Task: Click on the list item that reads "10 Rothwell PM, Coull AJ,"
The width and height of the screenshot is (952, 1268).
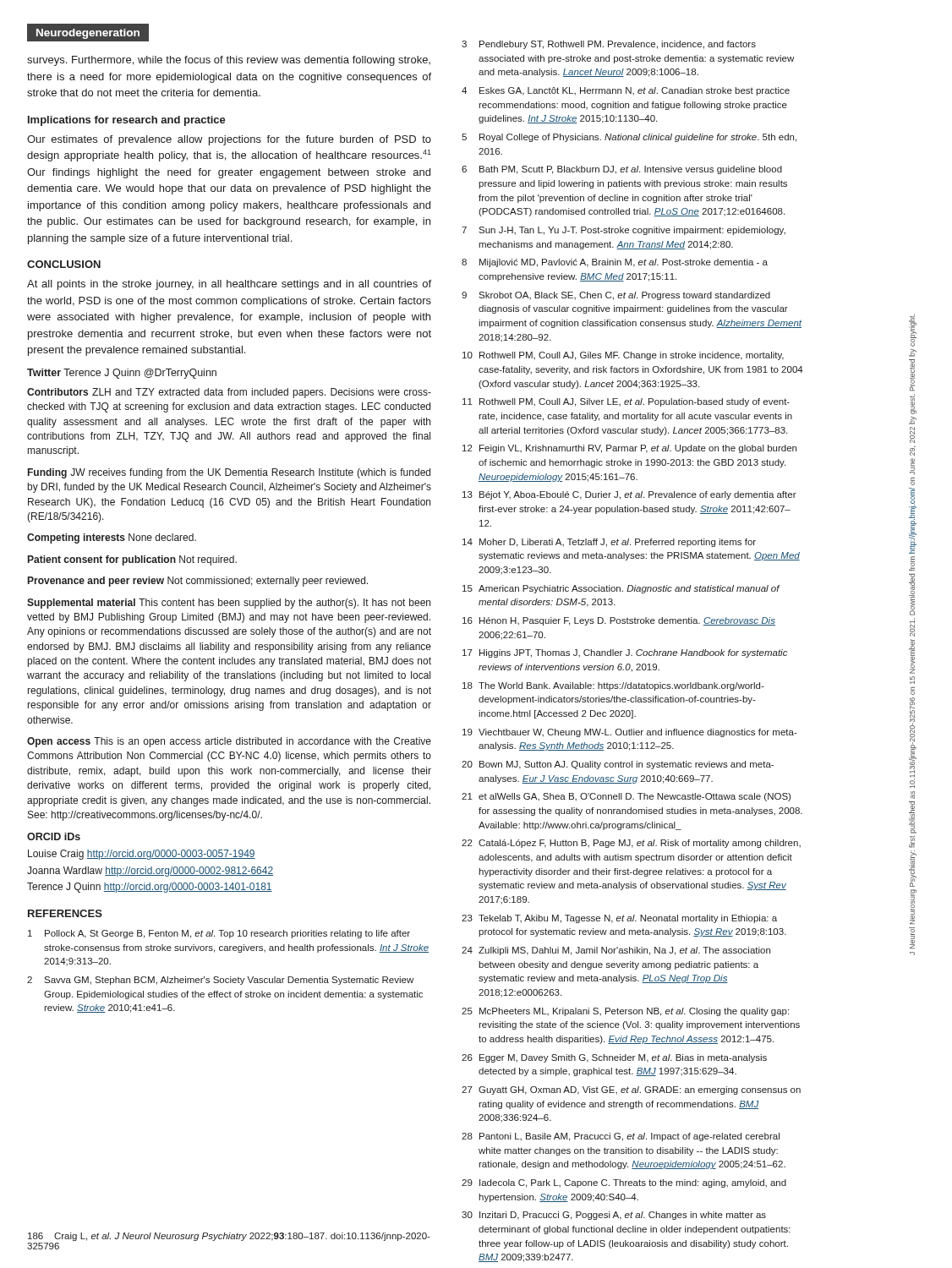Action: click(632, 370)
